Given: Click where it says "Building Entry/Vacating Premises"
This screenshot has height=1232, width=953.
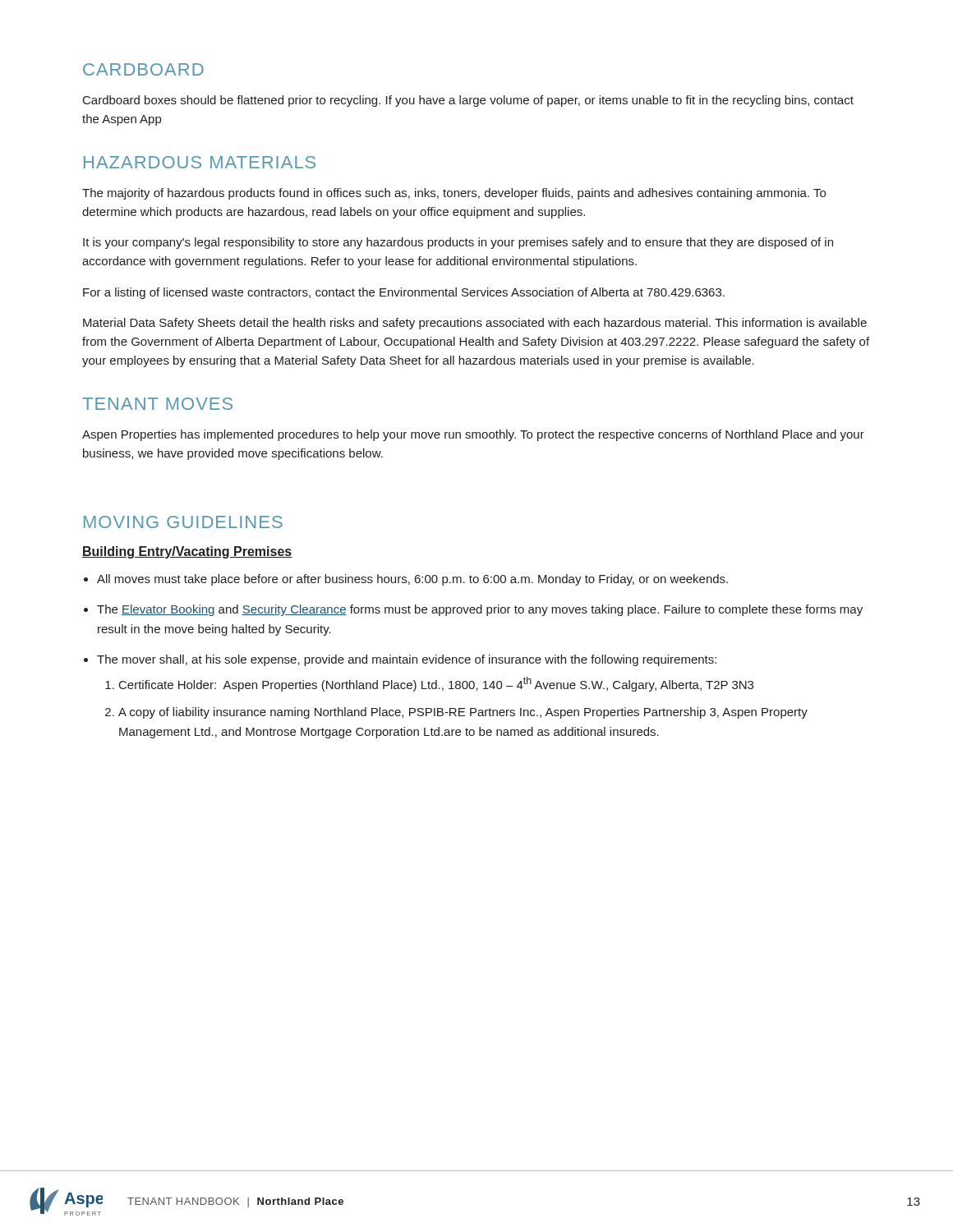Looking at the screenshot, I should click(187, 552).
